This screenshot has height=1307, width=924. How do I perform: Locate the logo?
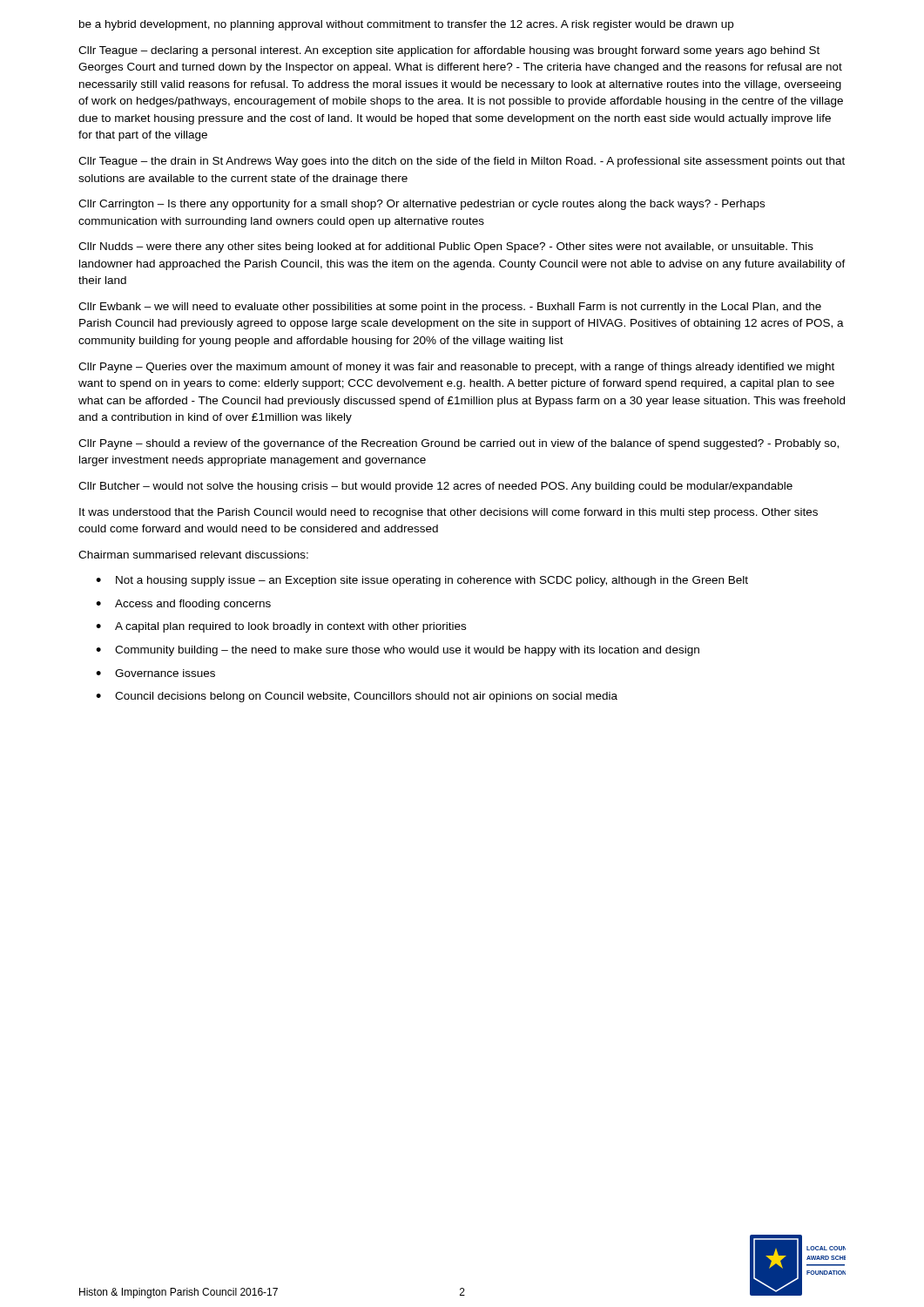798,1266
